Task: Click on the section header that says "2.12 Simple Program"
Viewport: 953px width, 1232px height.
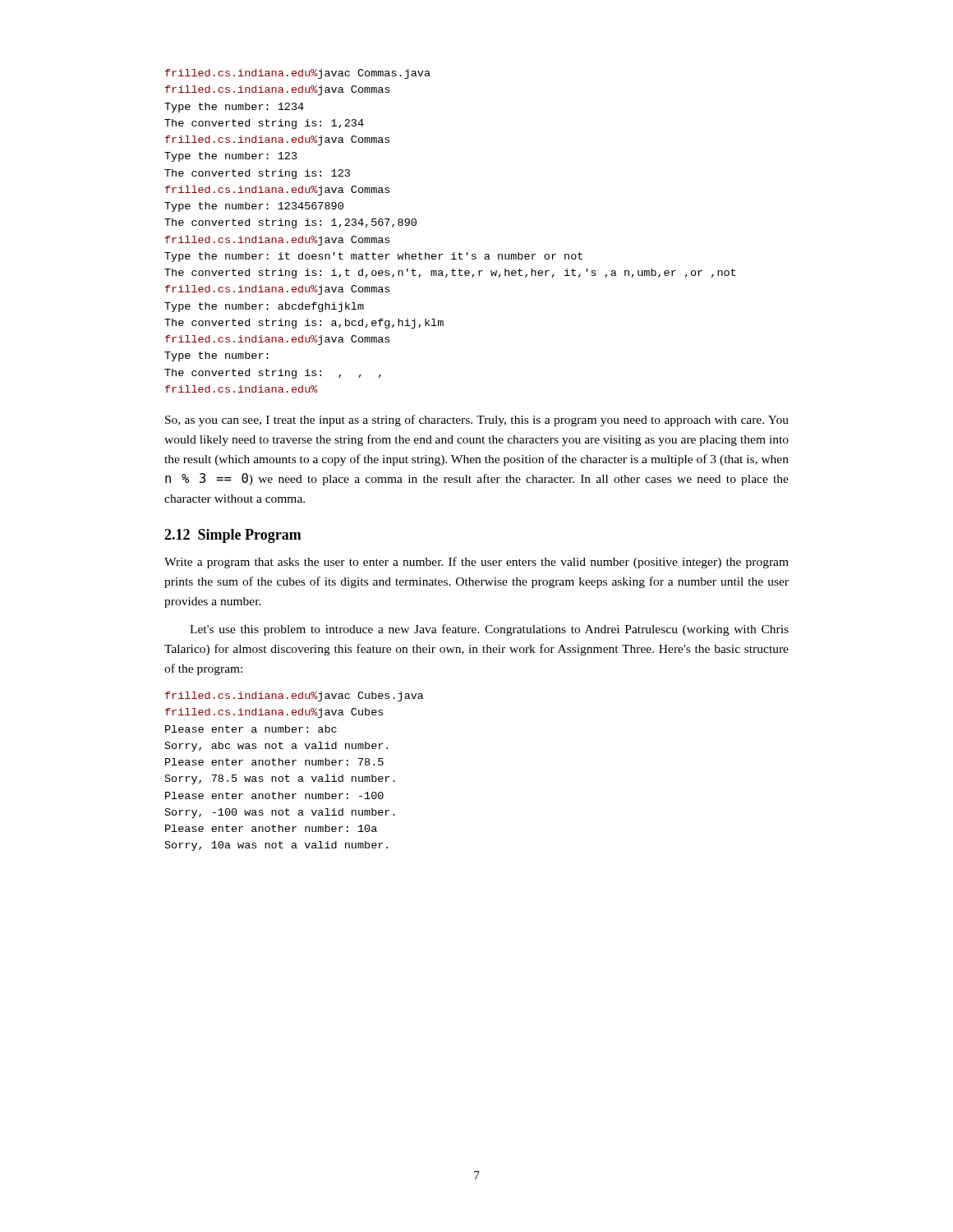Action: click(x=233, y=536)
